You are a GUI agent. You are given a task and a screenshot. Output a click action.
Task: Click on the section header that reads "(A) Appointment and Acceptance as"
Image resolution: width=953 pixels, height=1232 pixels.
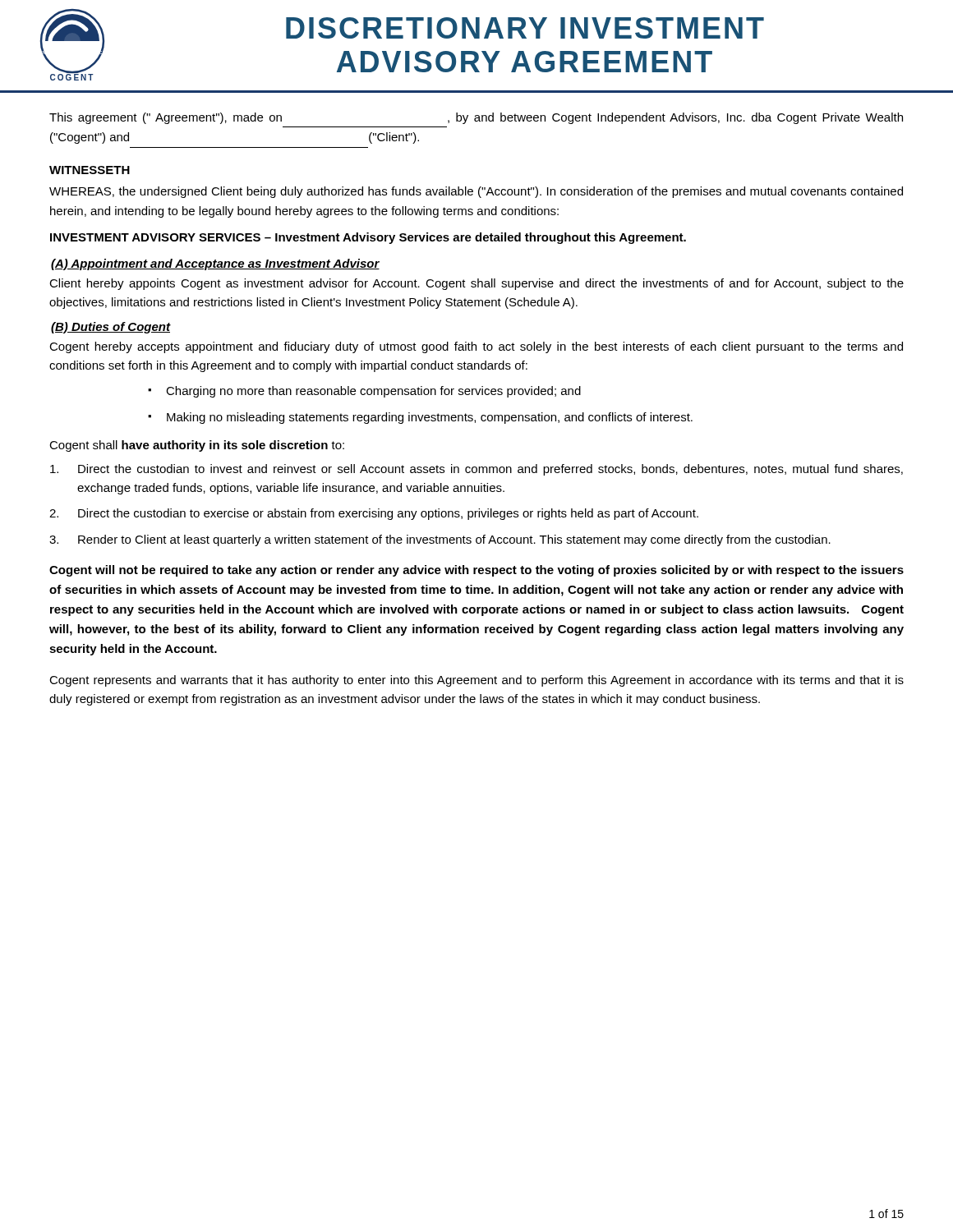coord(215,263)
